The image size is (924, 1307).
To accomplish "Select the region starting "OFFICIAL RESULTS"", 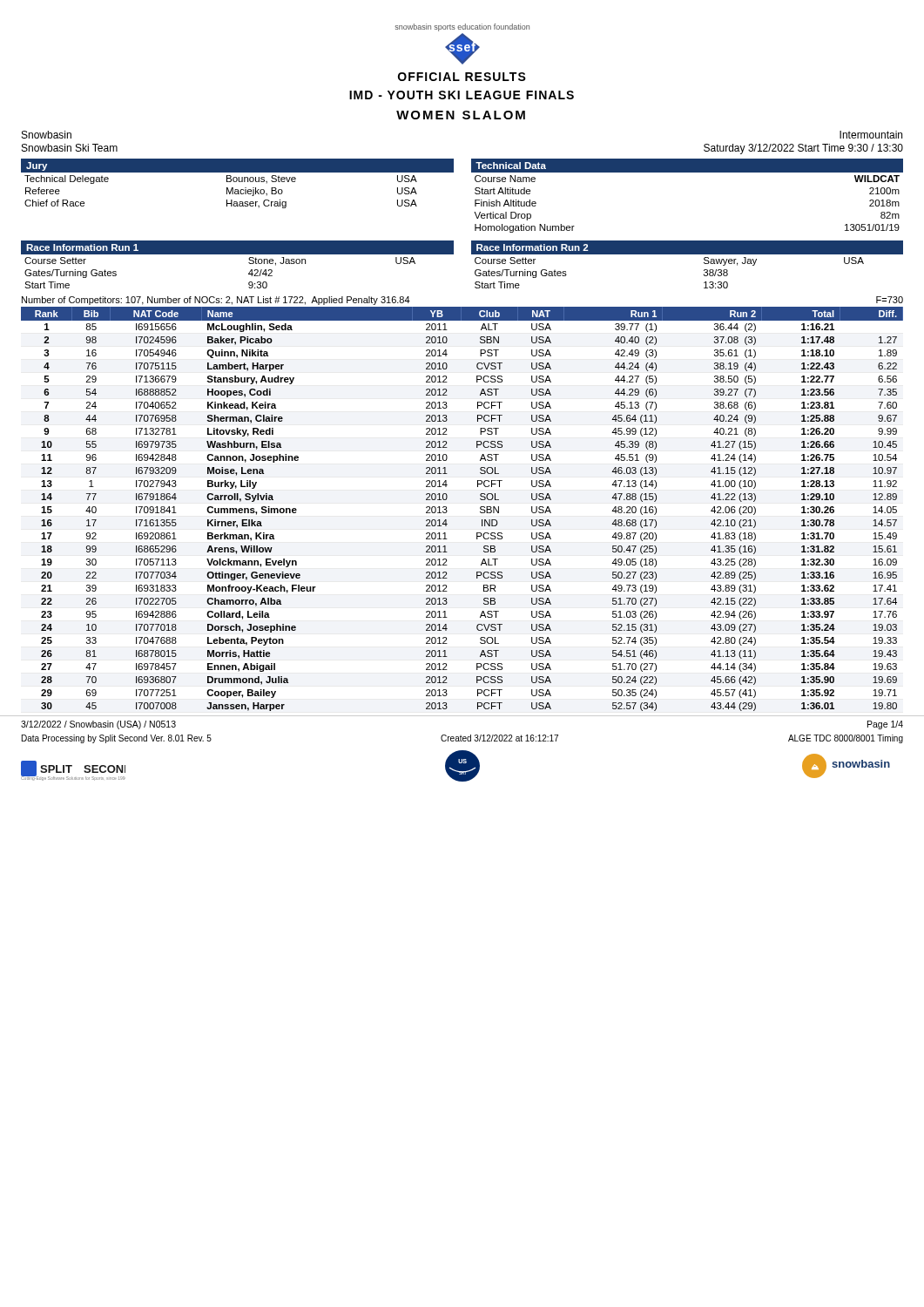I will [x=462, y=77].
